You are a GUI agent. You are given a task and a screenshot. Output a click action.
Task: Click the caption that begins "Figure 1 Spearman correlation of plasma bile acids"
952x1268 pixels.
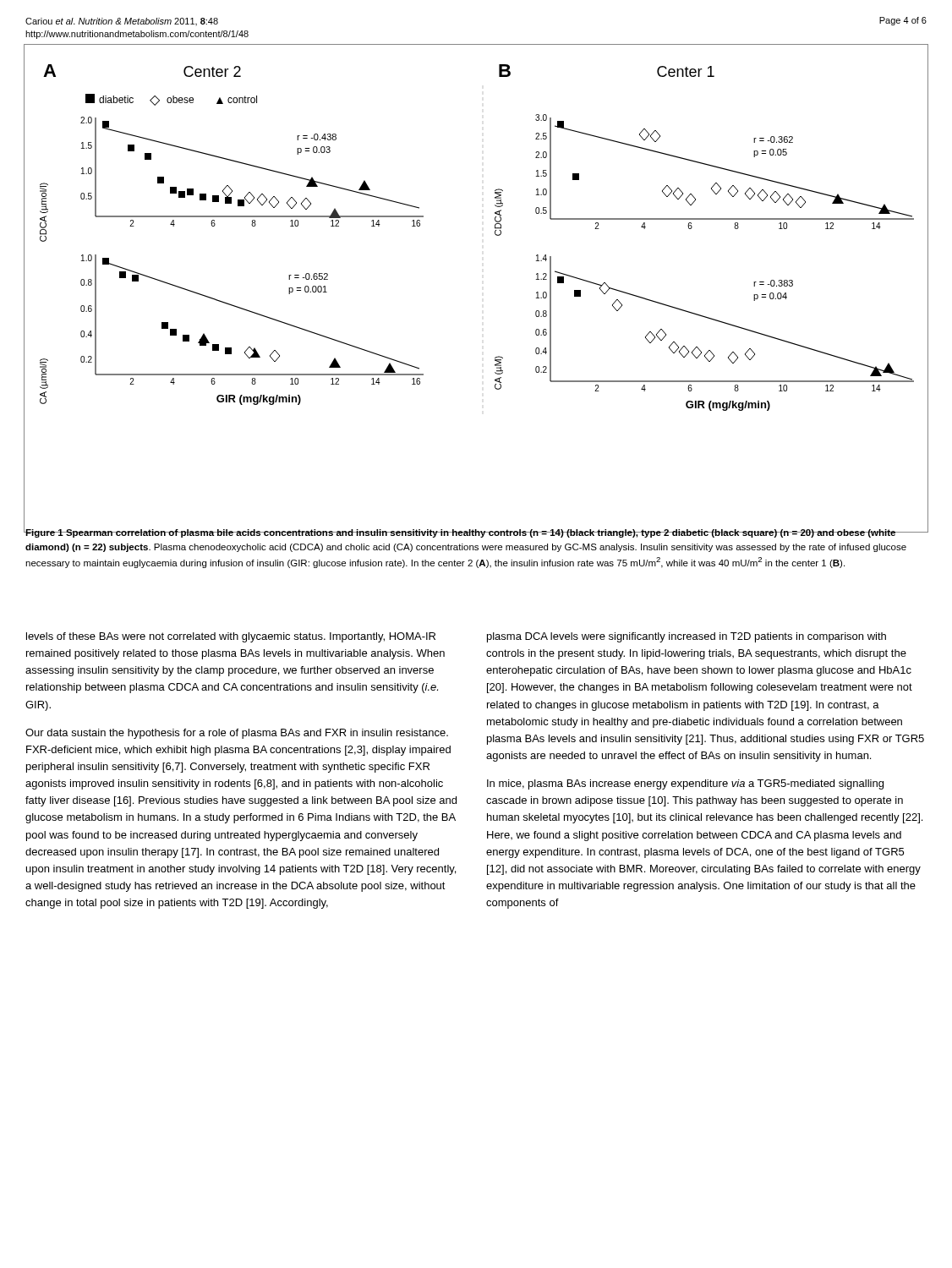(466, 548)
